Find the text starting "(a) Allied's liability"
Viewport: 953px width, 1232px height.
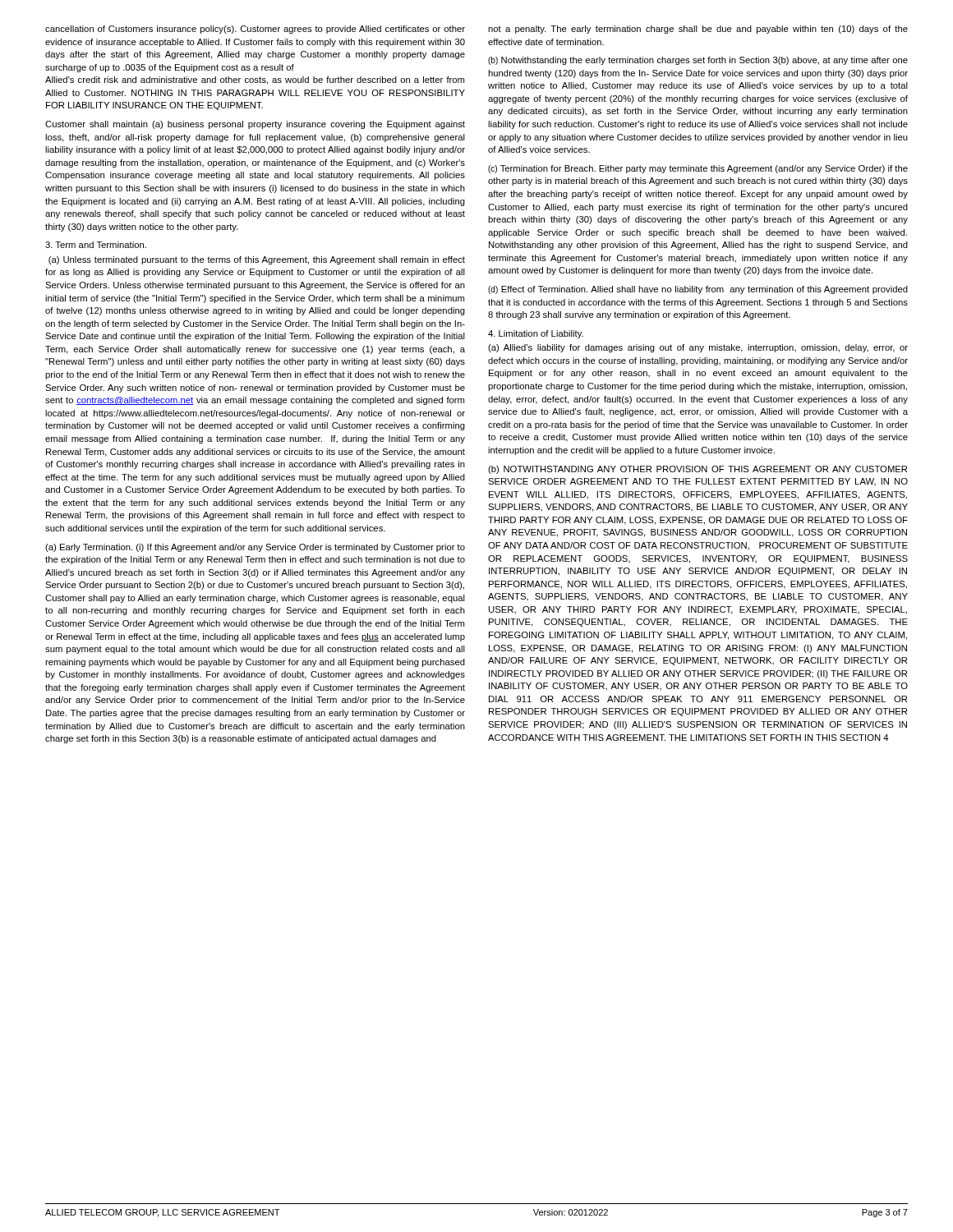(x=698, y=543)
